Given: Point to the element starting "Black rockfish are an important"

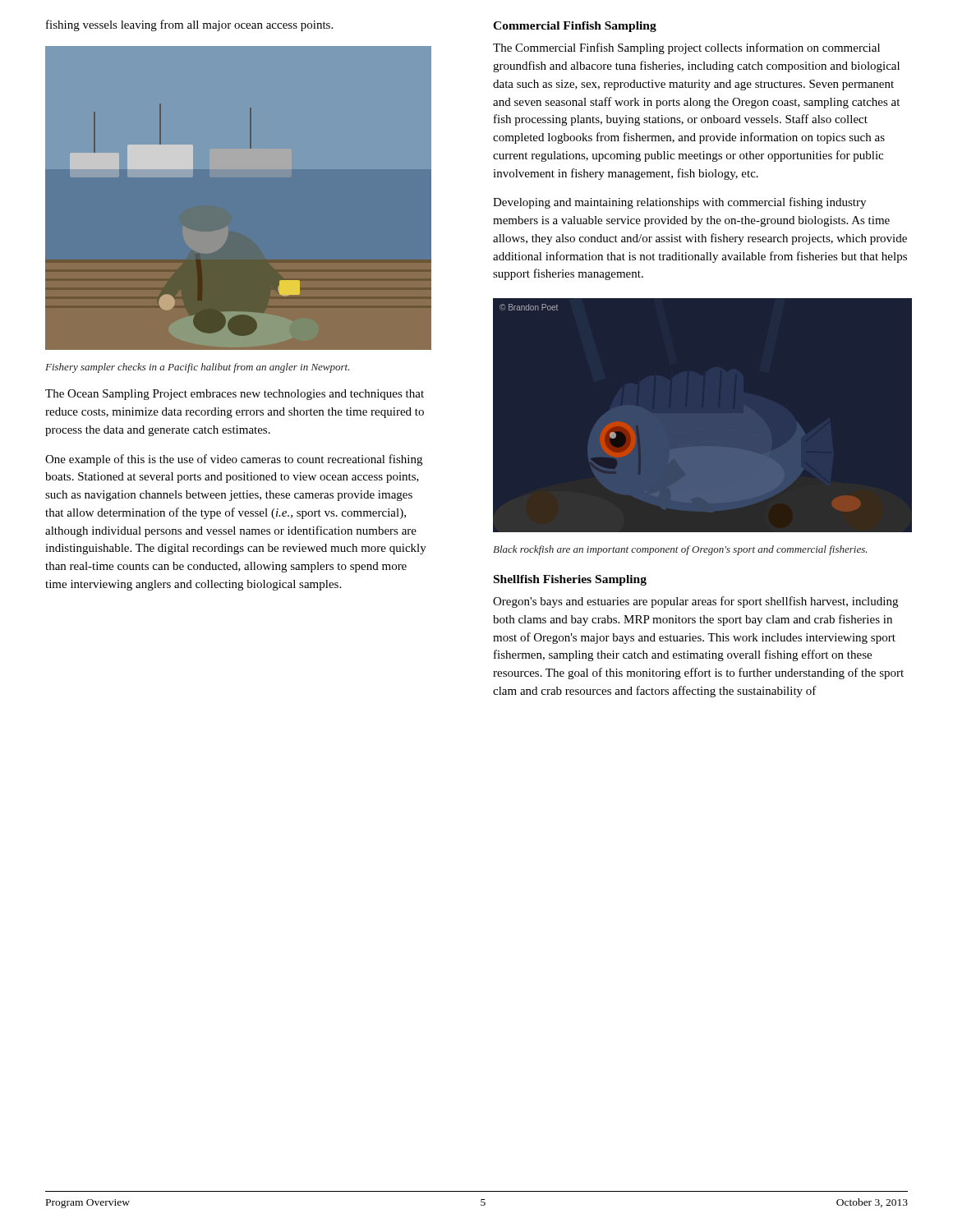Looking at the screenshot, I should (x=680, y=549).
